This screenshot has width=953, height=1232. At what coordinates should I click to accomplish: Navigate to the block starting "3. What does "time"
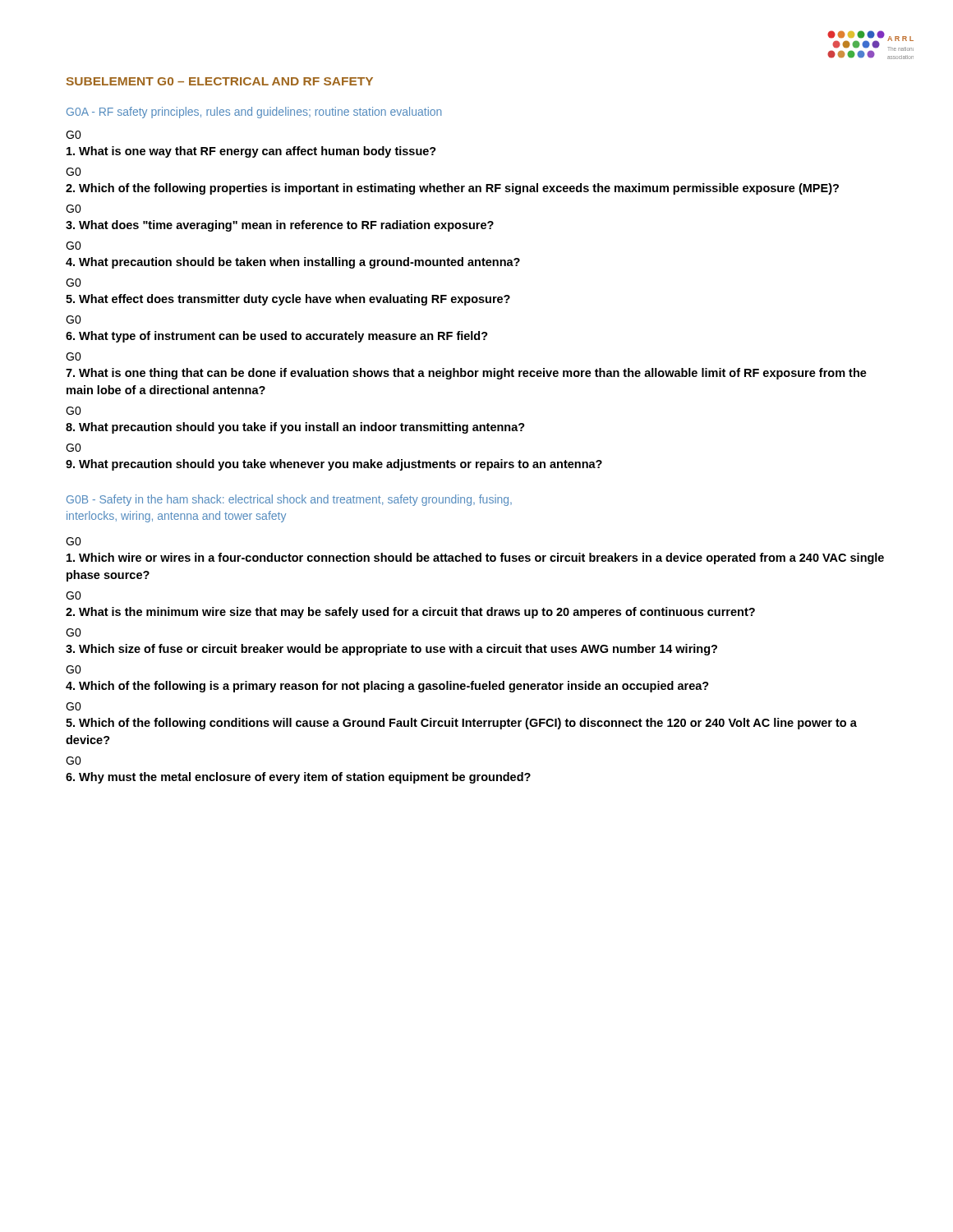pyautogui.click(x=280, y=225)
